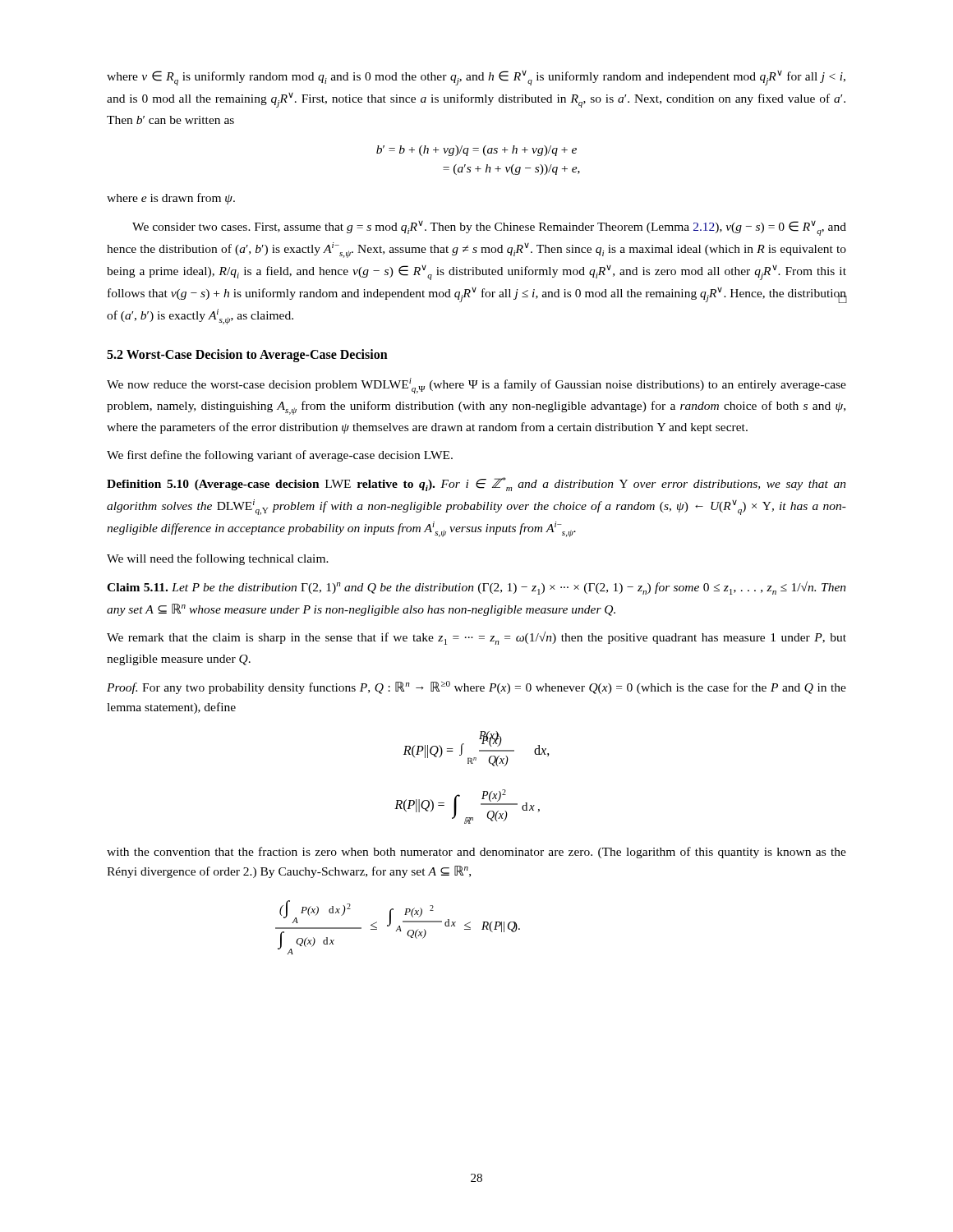This screenshot has height=1232, width=953.
Task: Select the text starting "R(P||Q) = ∫ ℝ"
Action: coord(476,779)
